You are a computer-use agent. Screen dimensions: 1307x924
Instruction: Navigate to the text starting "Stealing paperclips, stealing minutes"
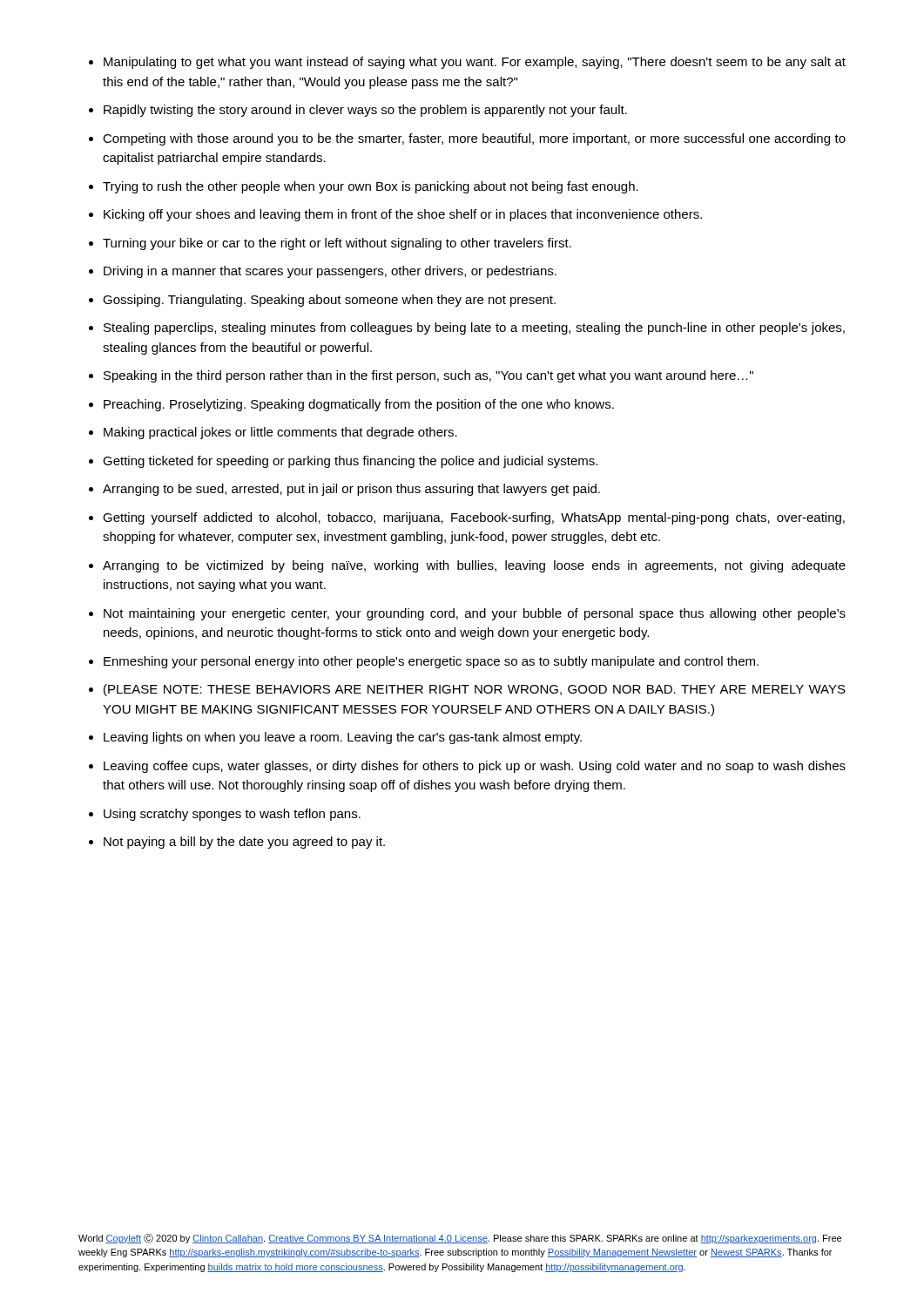[474, 337]
